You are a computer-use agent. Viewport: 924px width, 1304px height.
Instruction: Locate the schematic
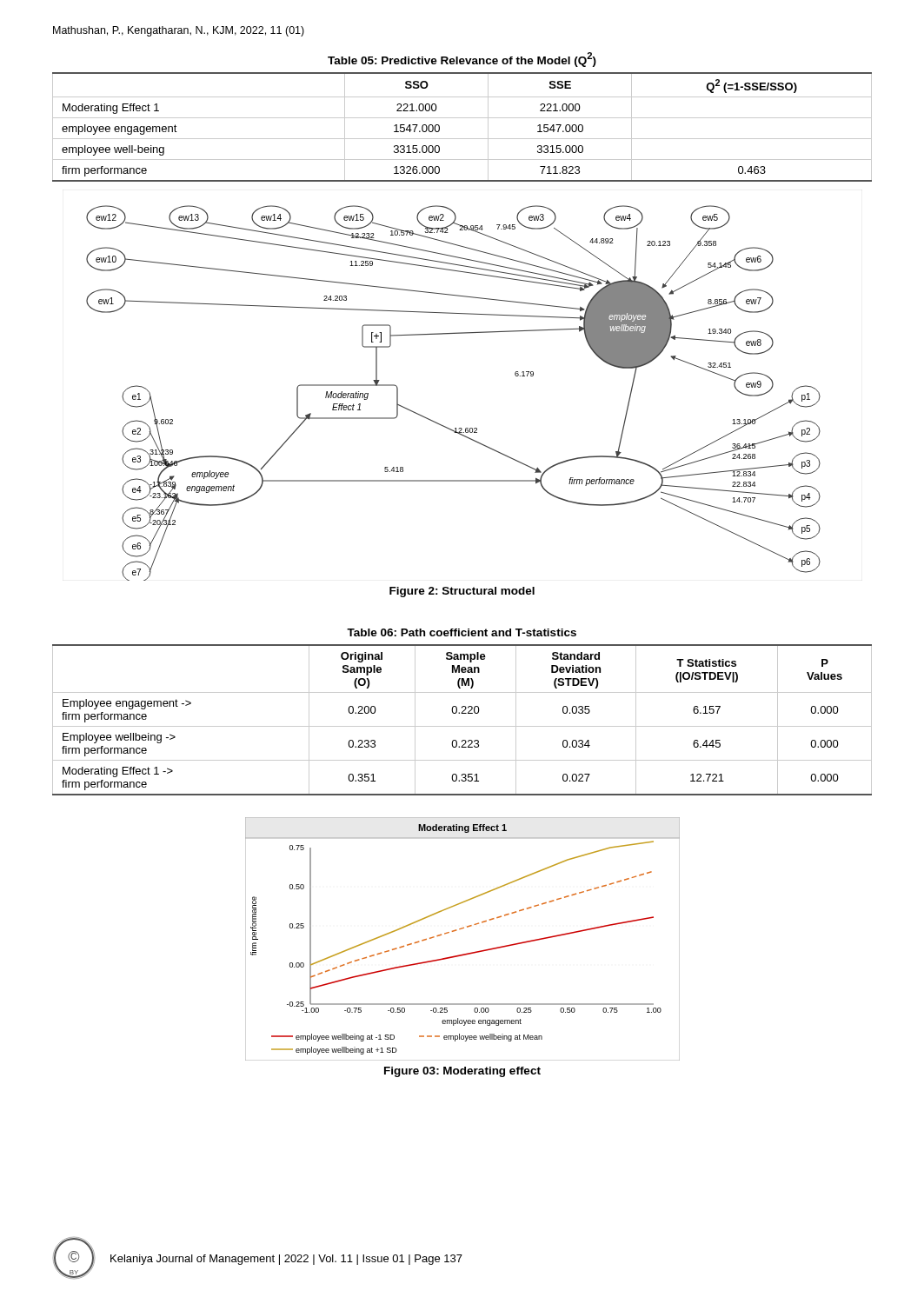462,385
